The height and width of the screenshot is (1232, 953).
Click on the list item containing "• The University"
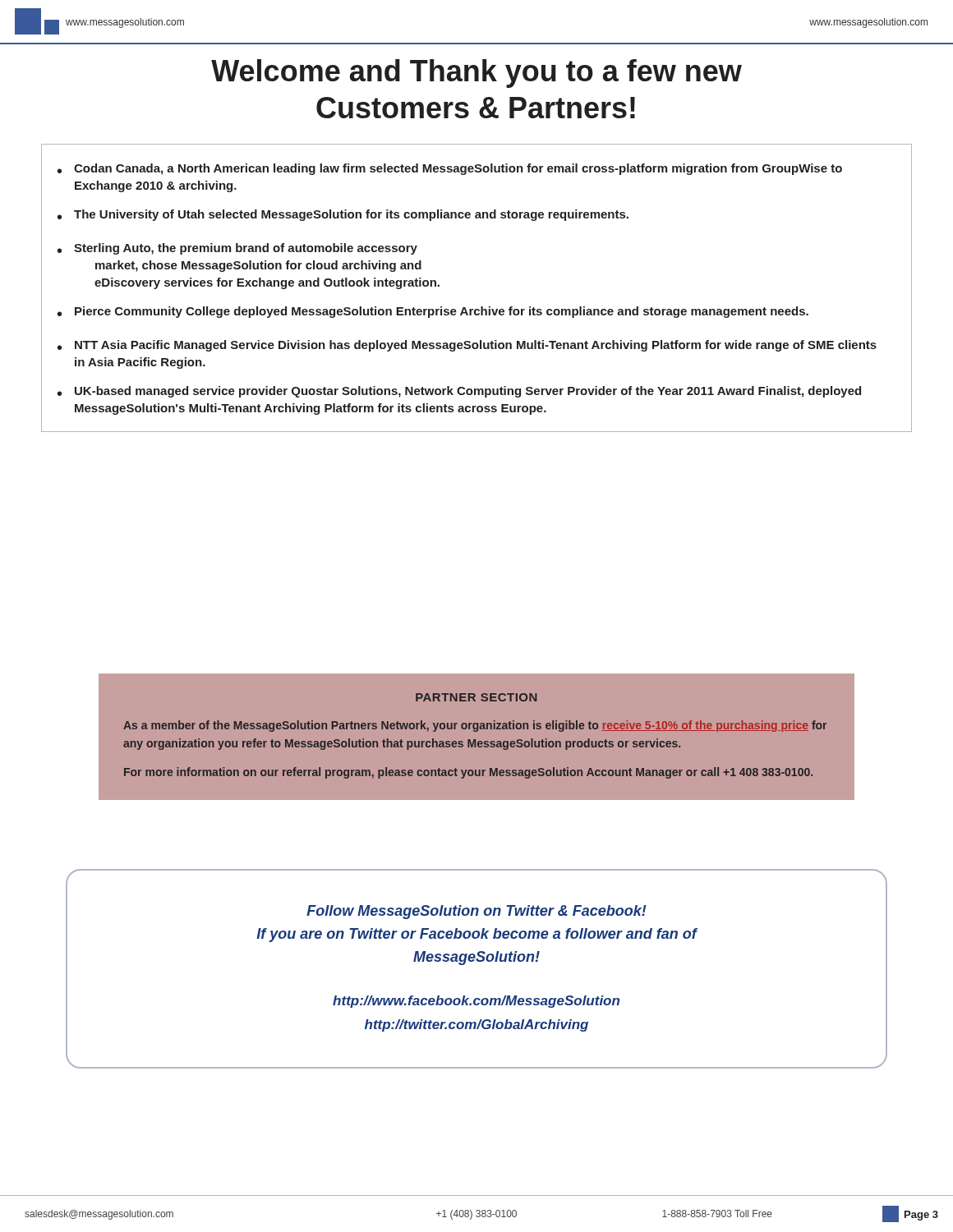[343, 216]
